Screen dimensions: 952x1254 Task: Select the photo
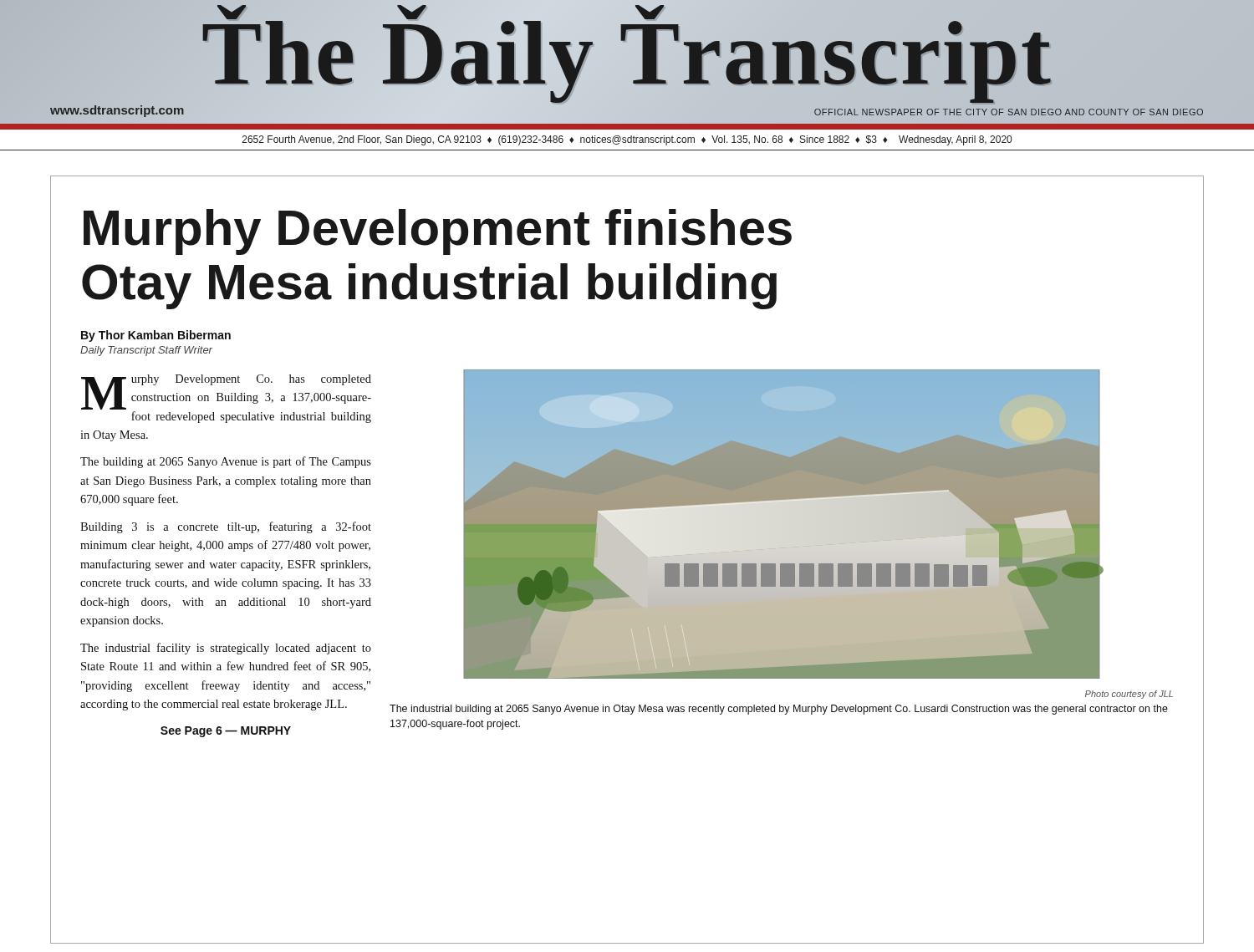coord(782,525)
